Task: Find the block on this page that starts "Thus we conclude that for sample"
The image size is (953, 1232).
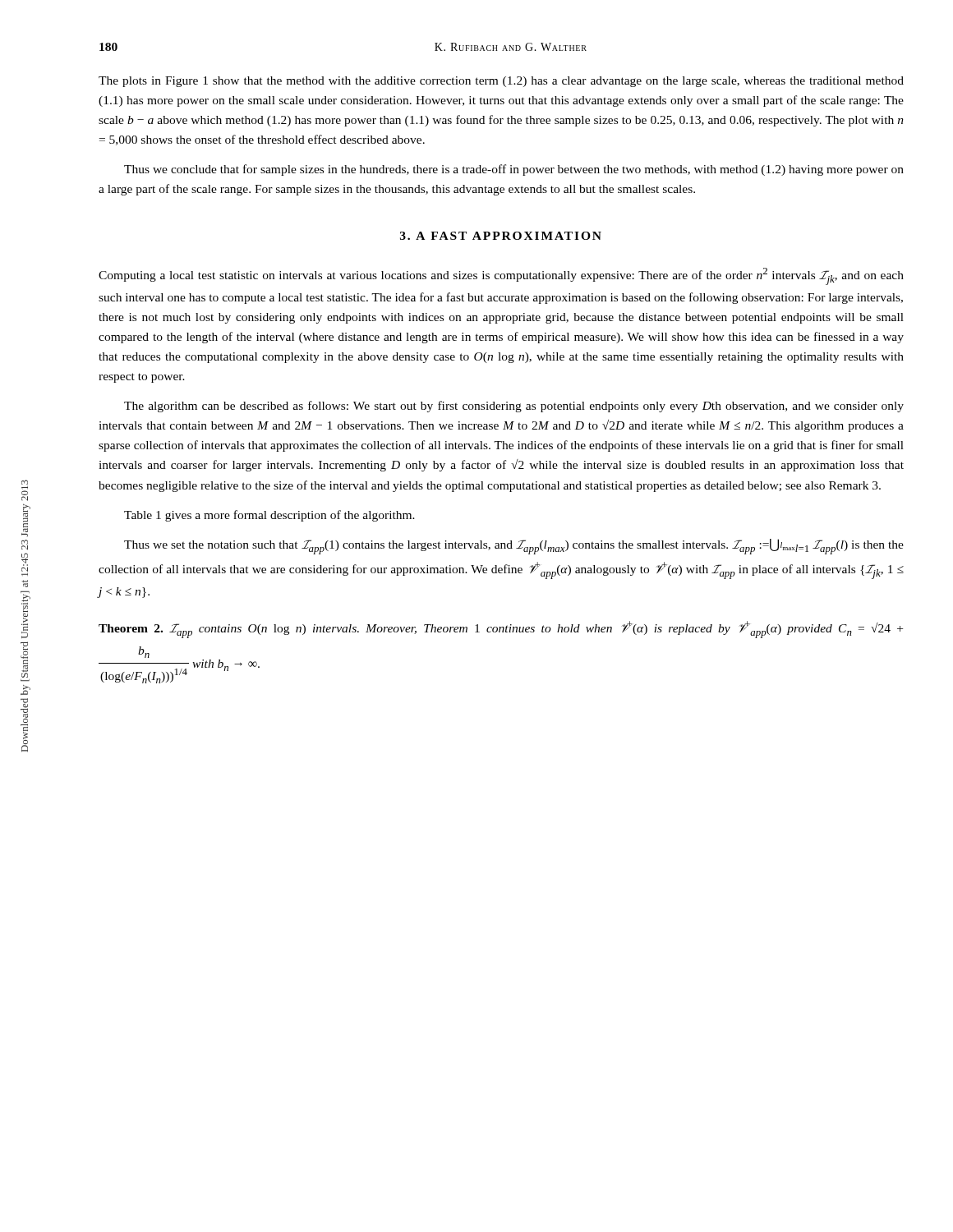Action: [x=501, y=179]
